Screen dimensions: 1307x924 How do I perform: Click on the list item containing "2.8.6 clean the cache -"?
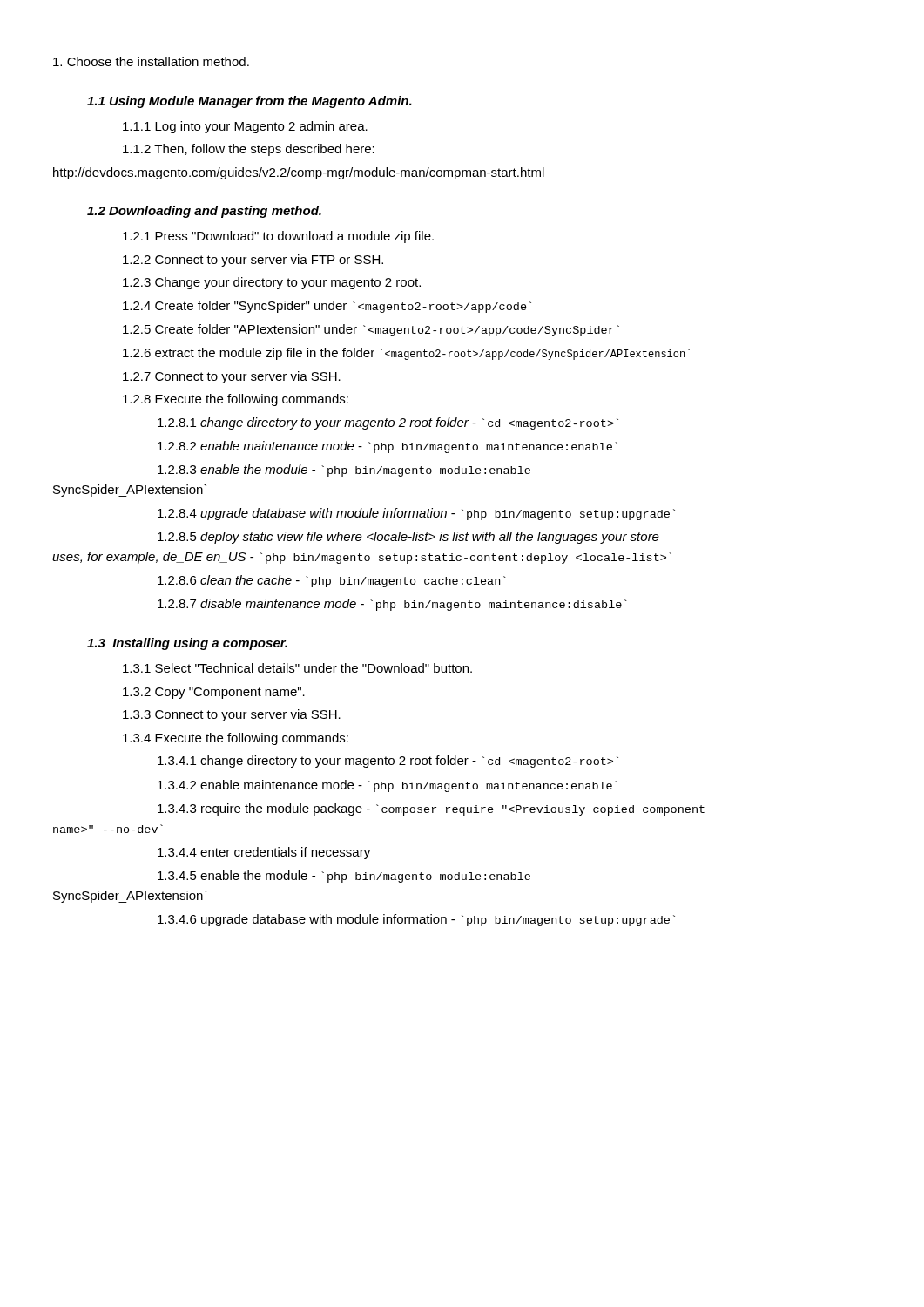click(x=332, y=580)
